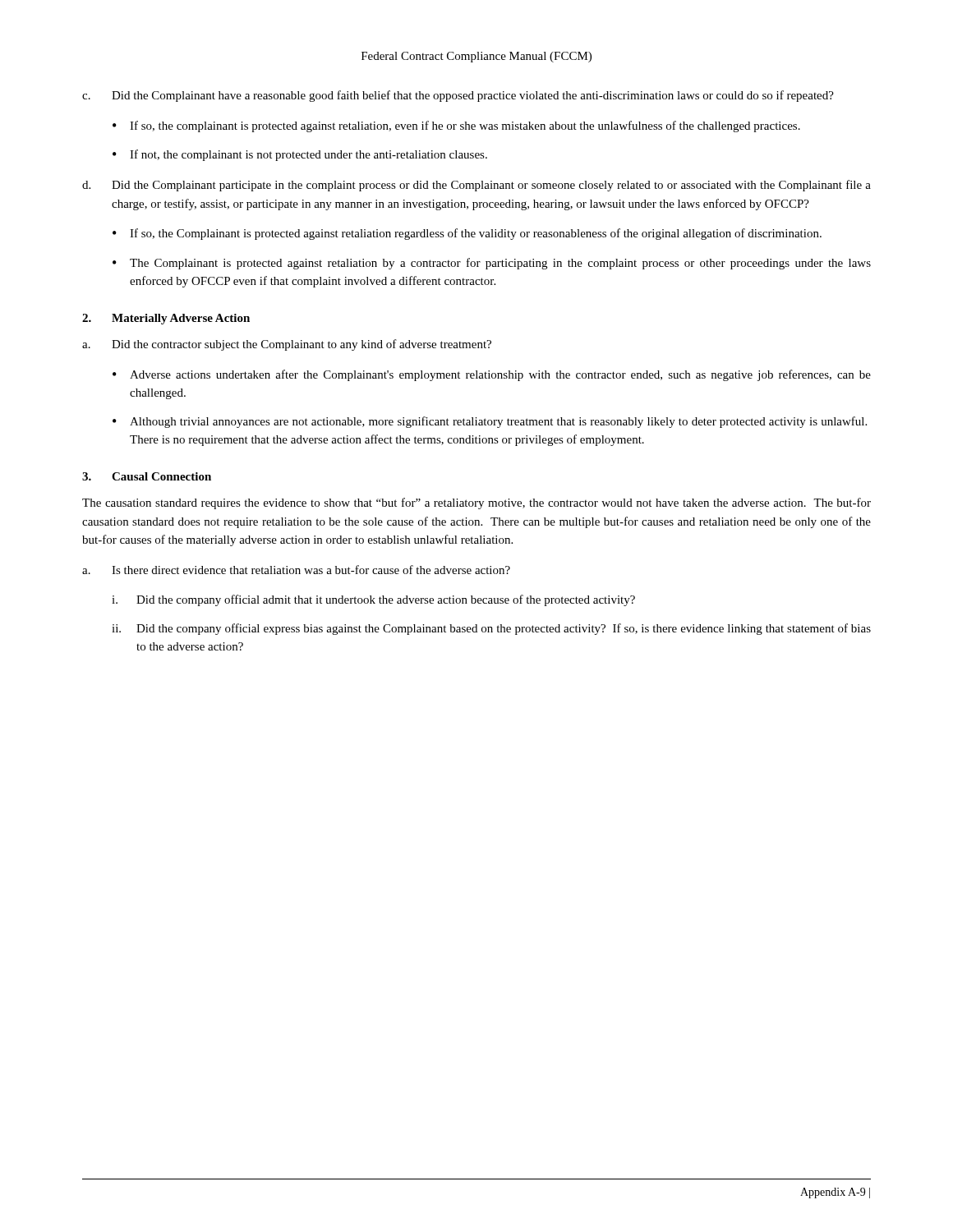Find the text block containing "The causation standard"
953x1232 pixels.
coord(476,521)
